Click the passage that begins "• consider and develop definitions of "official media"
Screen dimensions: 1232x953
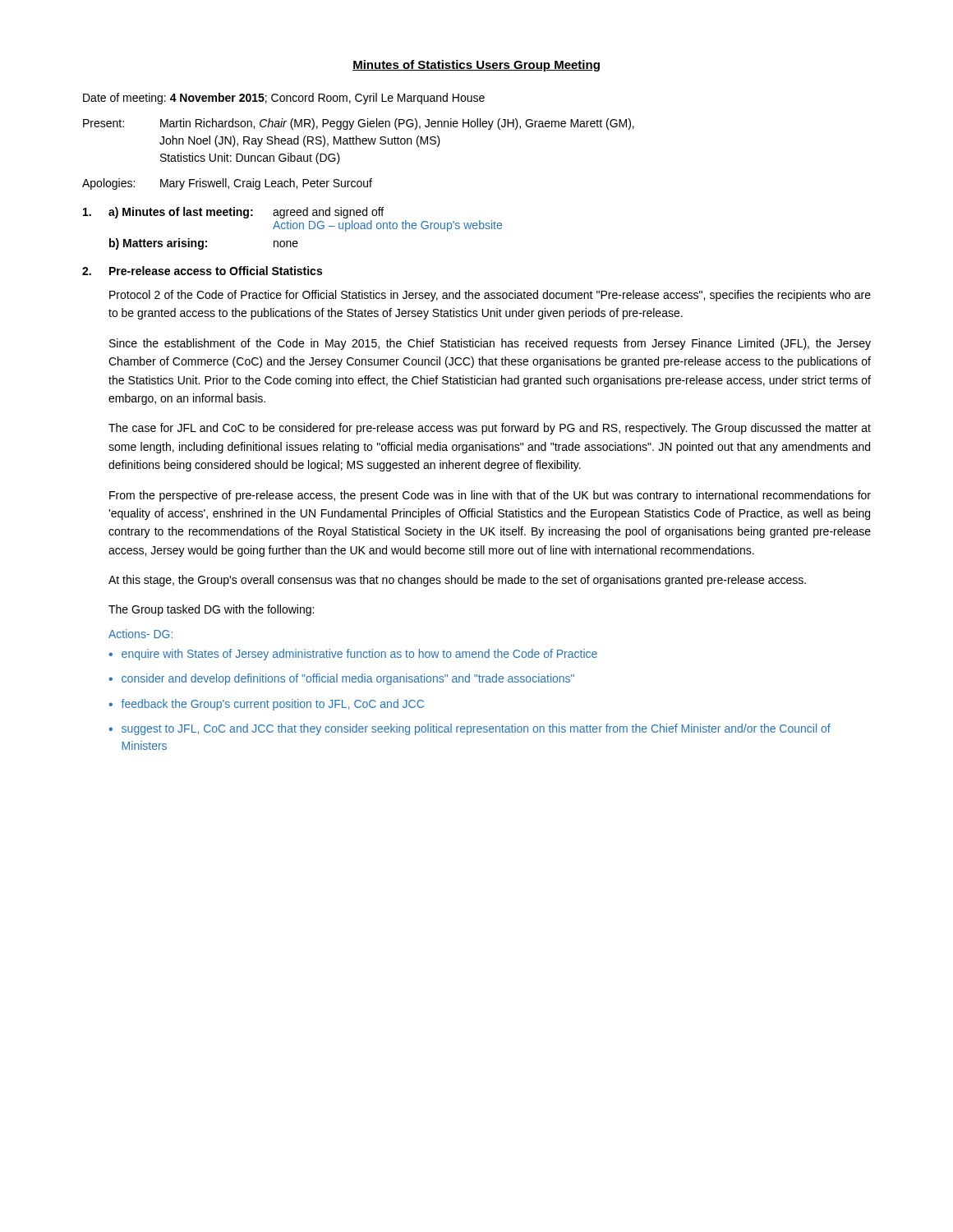tap(342, 680)
